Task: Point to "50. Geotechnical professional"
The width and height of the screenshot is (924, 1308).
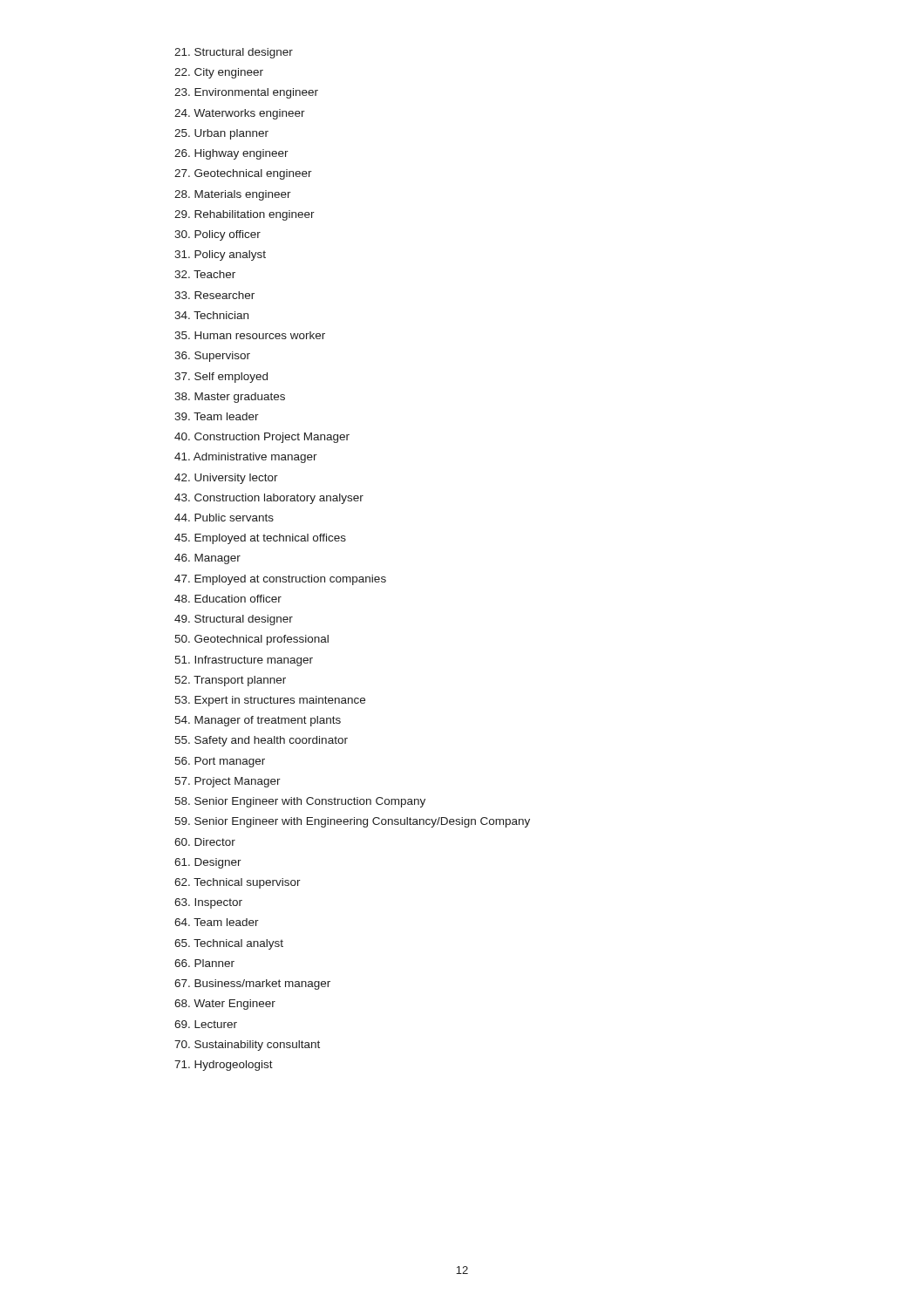Action: point(252,639)
